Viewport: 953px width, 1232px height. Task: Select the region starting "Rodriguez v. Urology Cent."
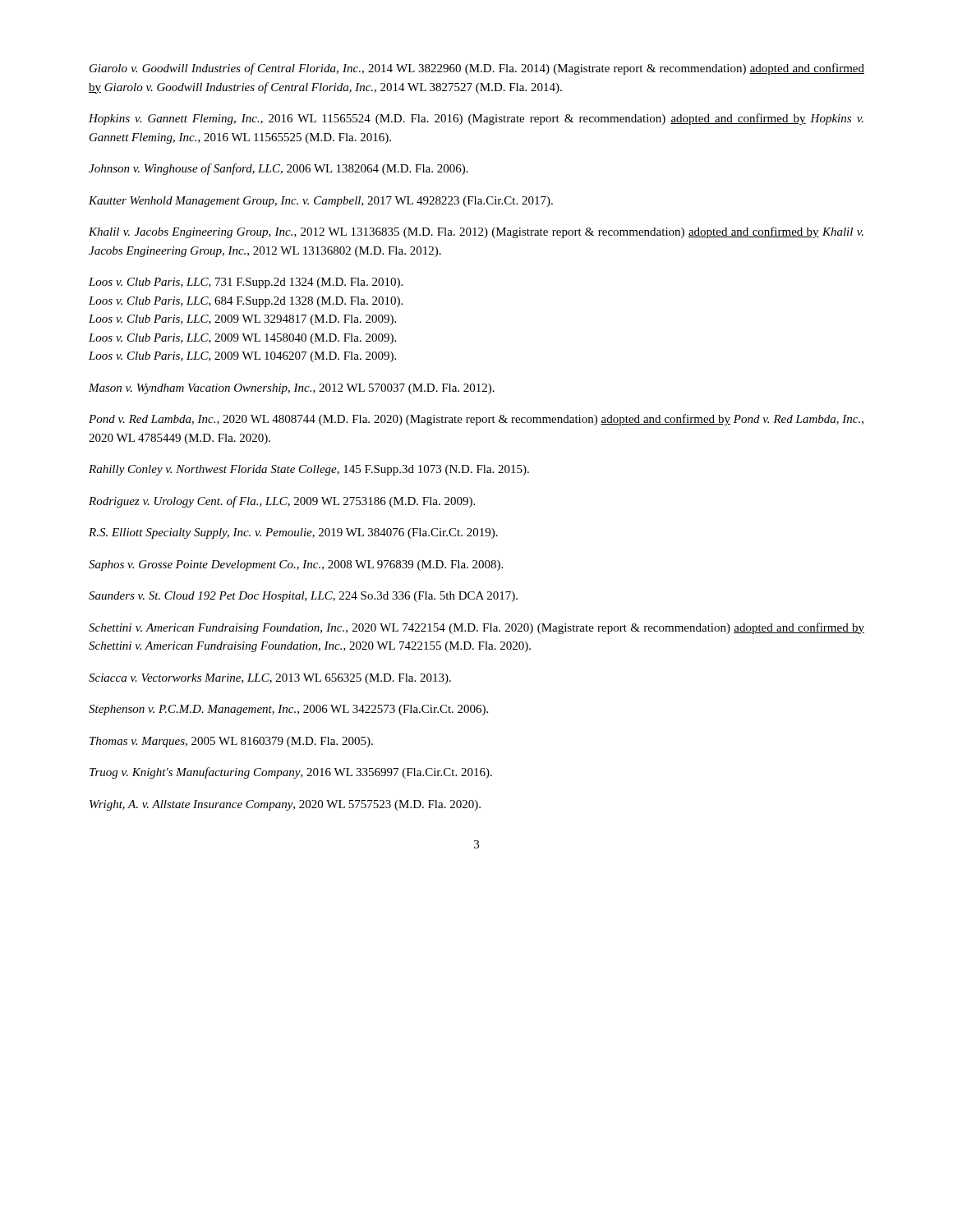click(282, 501)
